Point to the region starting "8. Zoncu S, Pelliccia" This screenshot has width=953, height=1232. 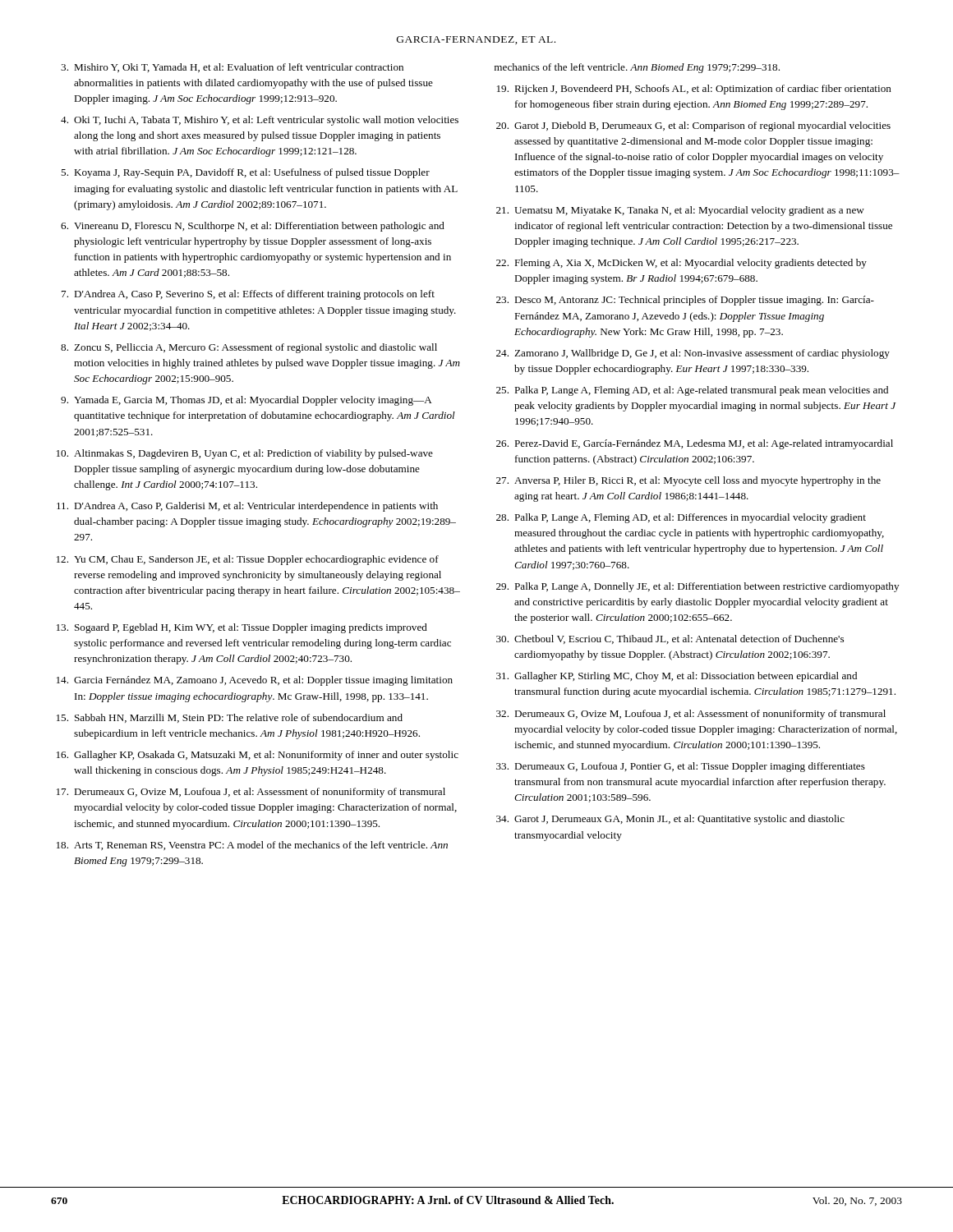(x=256, y=363)
